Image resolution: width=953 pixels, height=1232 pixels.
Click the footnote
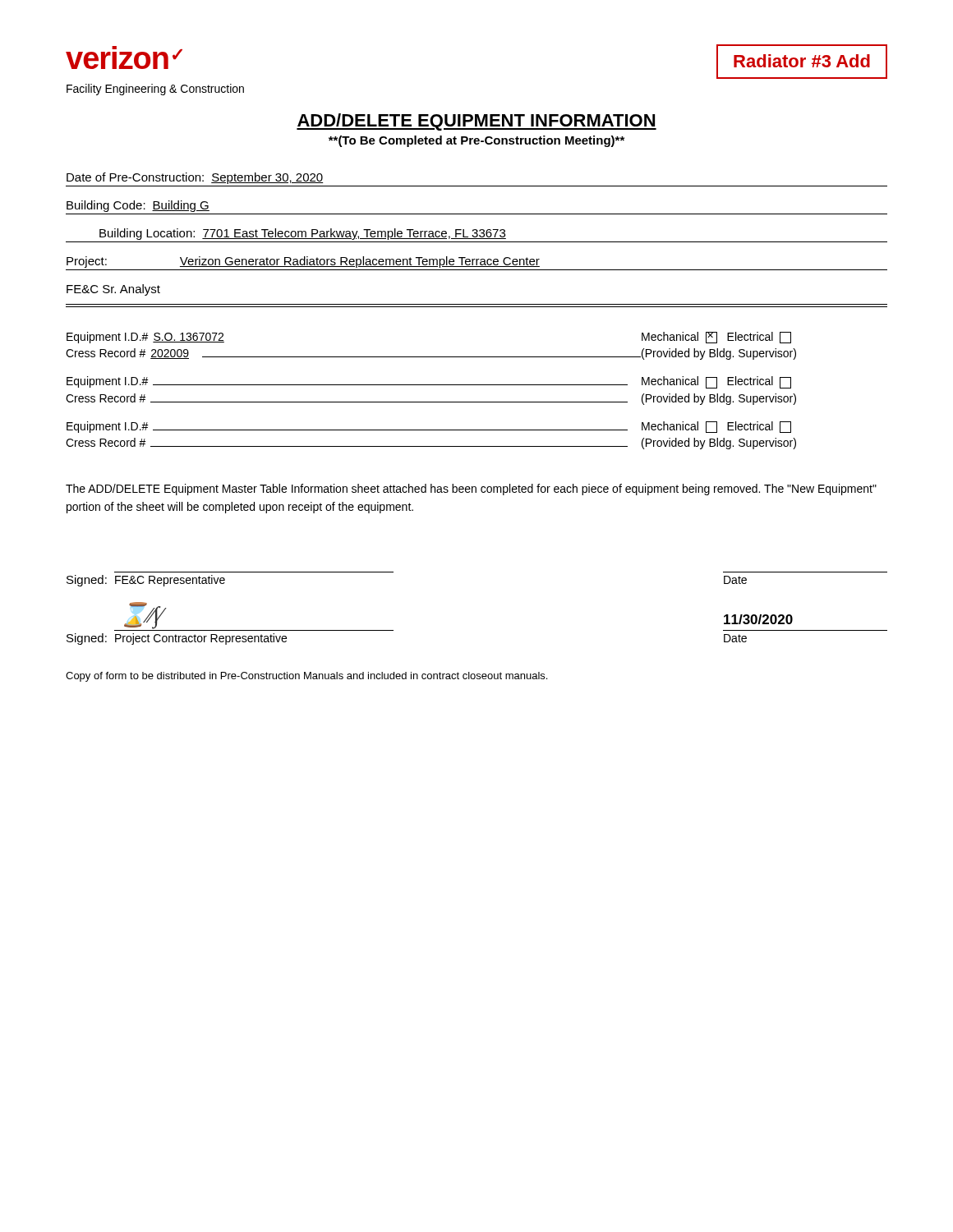(307, 676)
